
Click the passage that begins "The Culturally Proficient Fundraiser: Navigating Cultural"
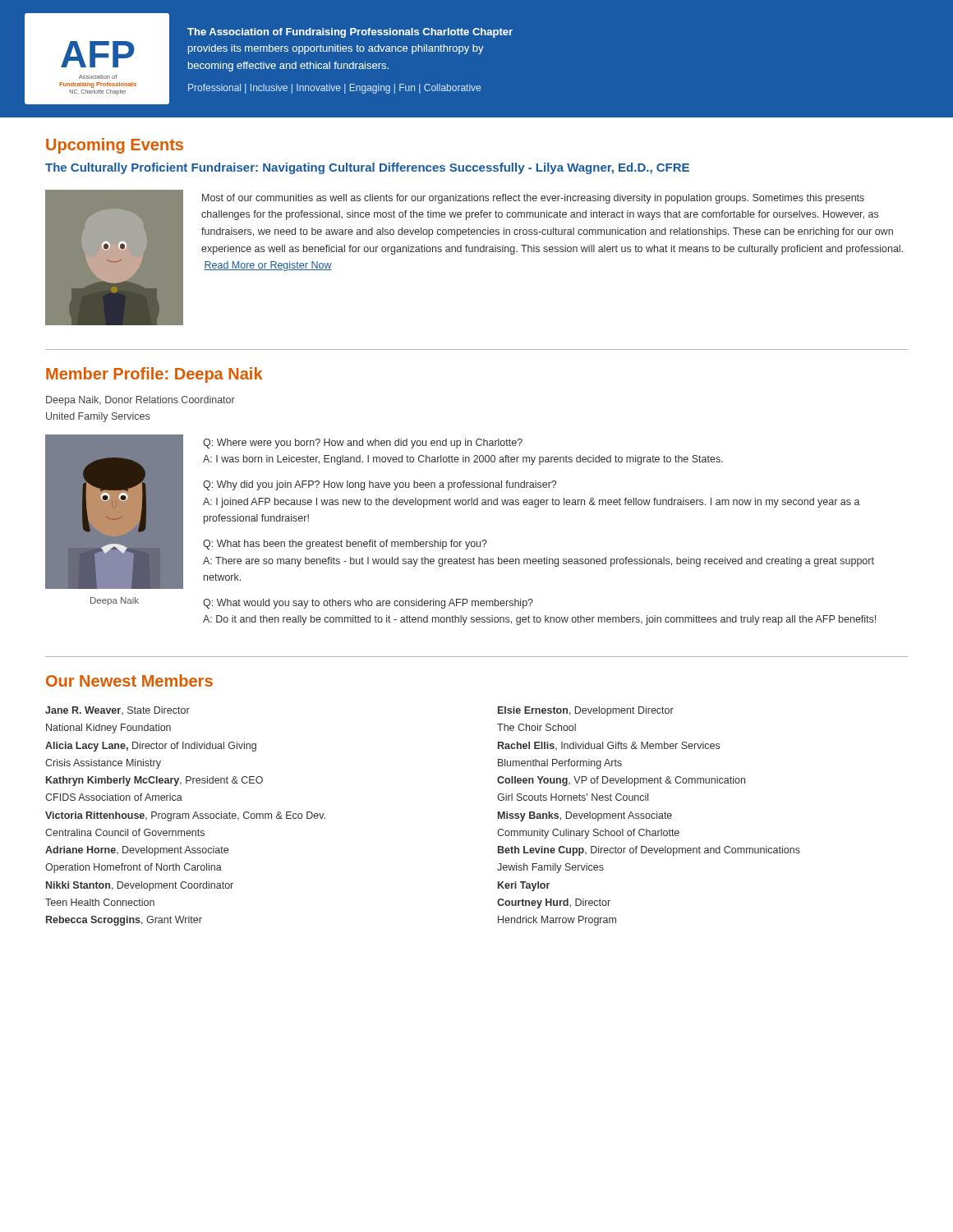pos(367,167)
